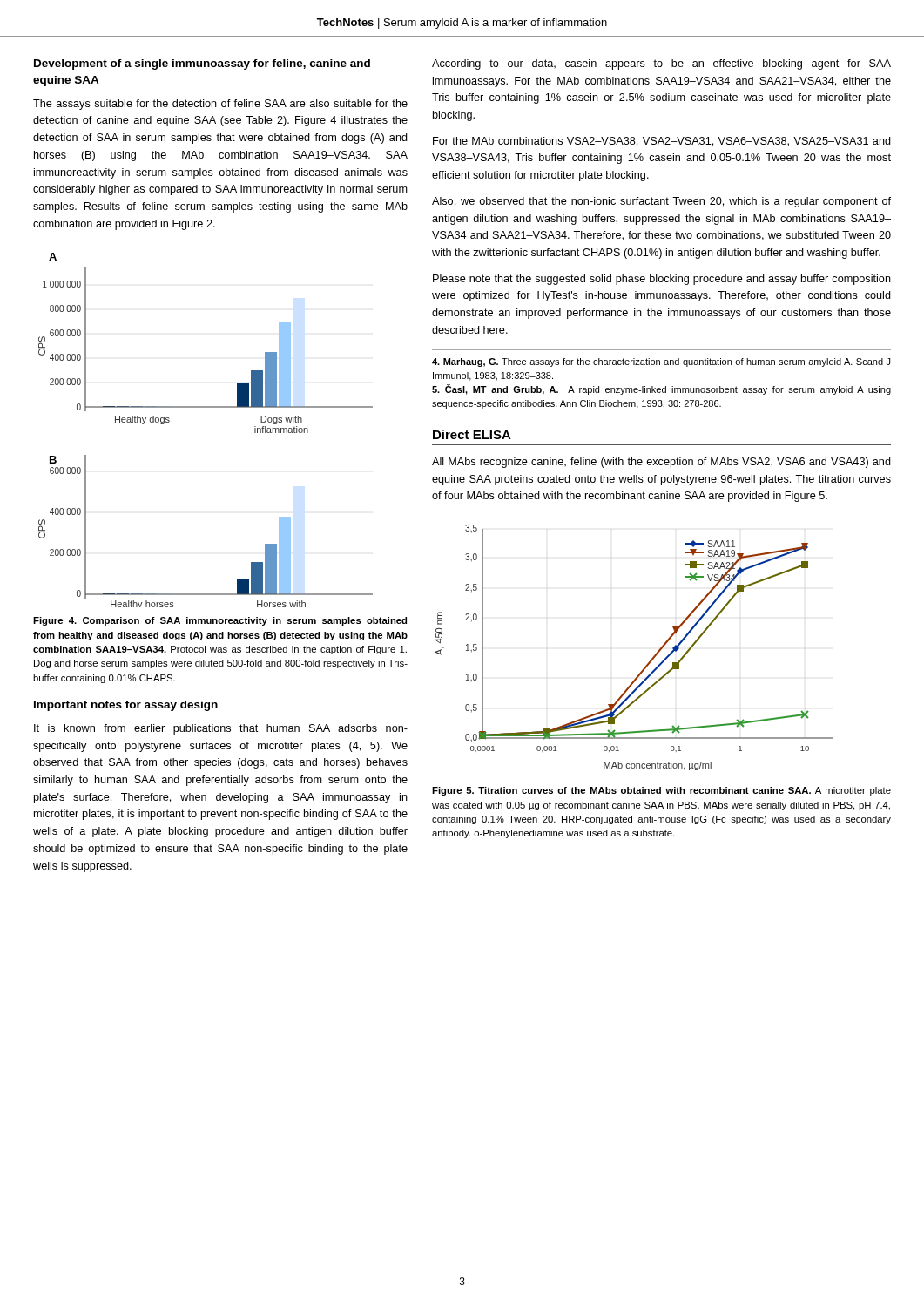Locate the caption that says "Figure 4. Comparison of SAA"
924x1307 pixels.
click(220, 649)
